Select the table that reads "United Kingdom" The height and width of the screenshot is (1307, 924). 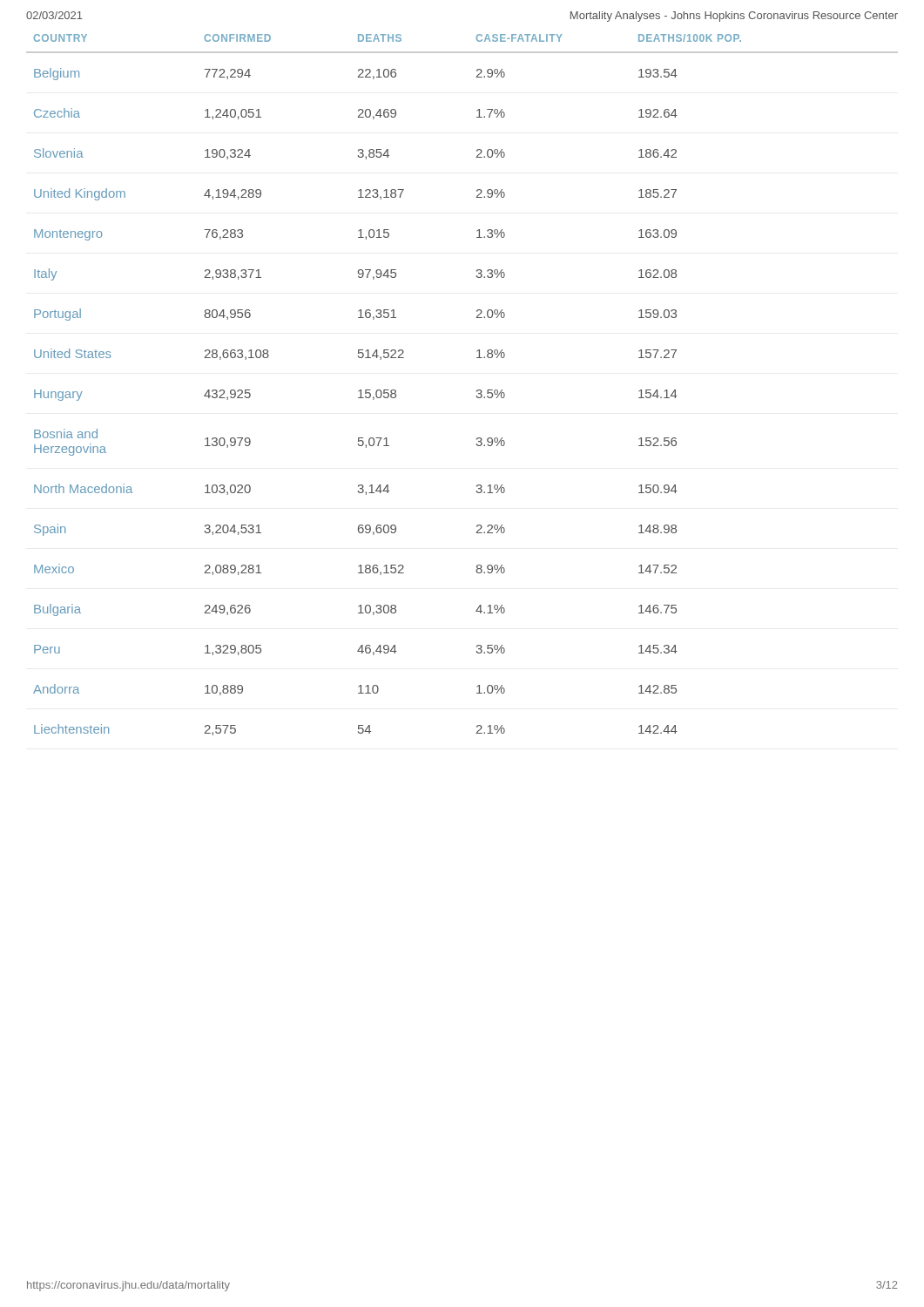click(x=462, y=388)
